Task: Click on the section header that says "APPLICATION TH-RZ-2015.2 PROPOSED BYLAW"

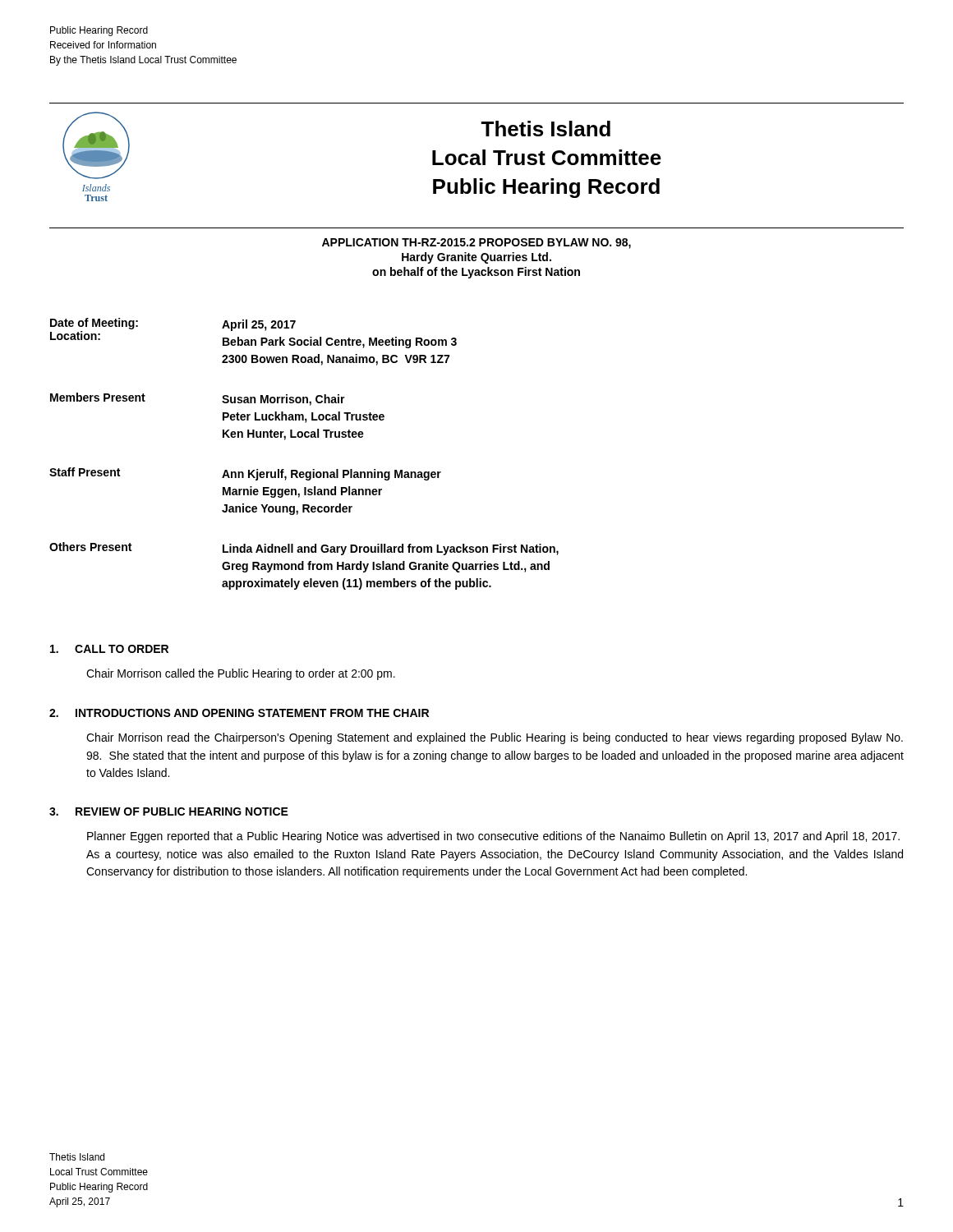Action: click(x=476, y=257)
